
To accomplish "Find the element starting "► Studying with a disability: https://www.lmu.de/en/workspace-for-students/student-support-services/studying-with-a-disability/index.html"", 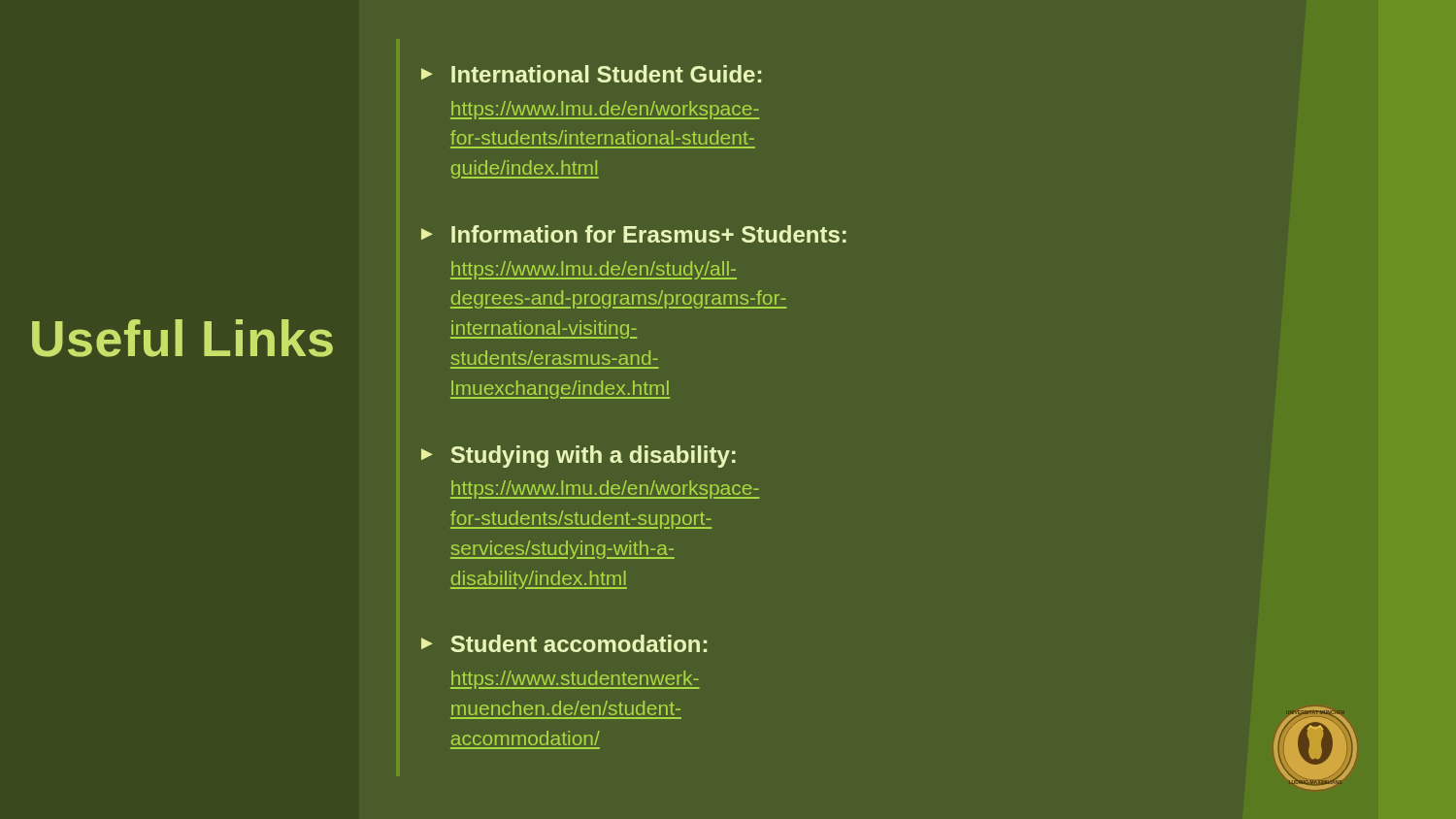I will click(x=588, y=516).
